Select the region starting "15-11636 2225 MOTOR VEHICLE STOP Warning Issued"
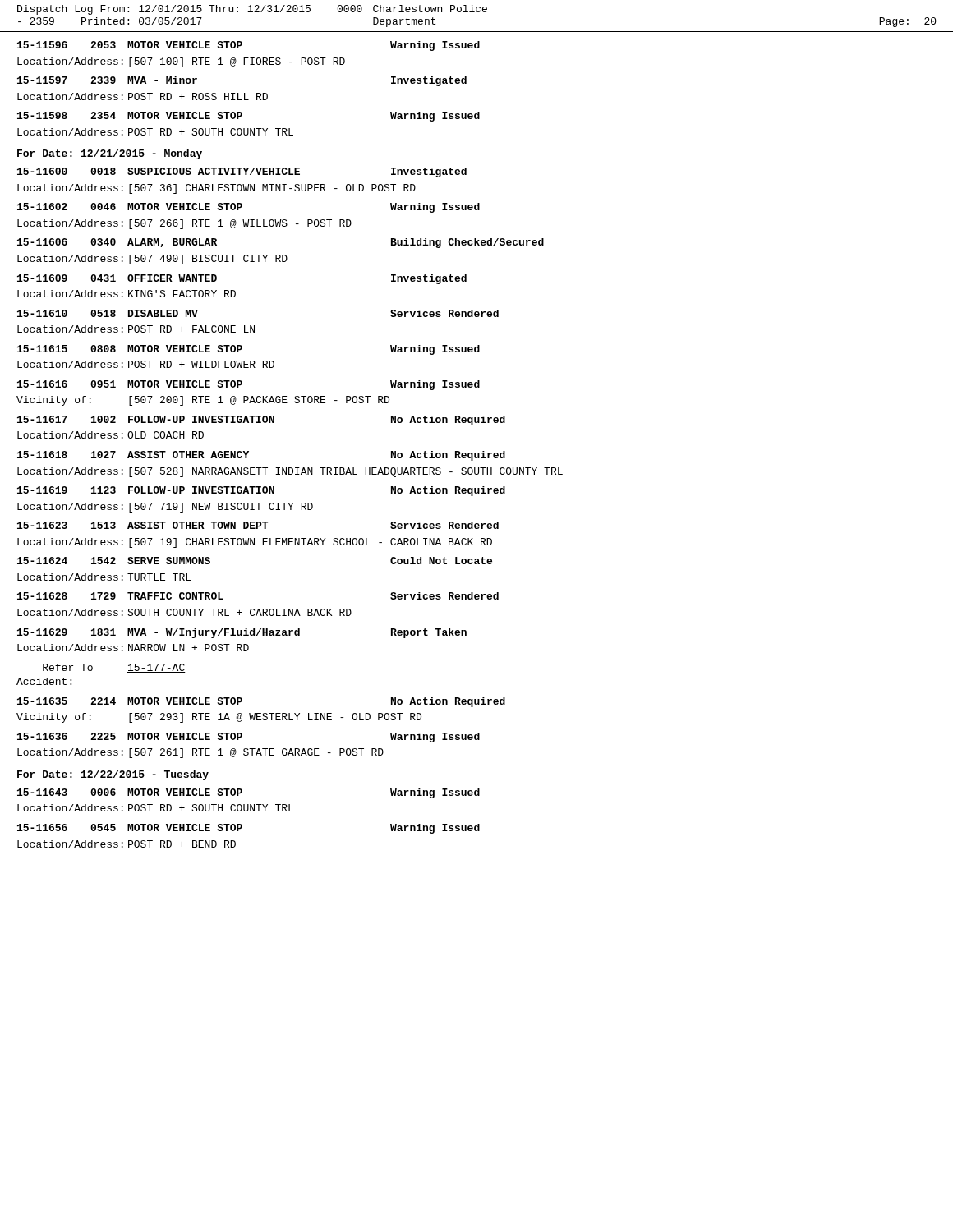953x1232 pixels. point(476,745)
